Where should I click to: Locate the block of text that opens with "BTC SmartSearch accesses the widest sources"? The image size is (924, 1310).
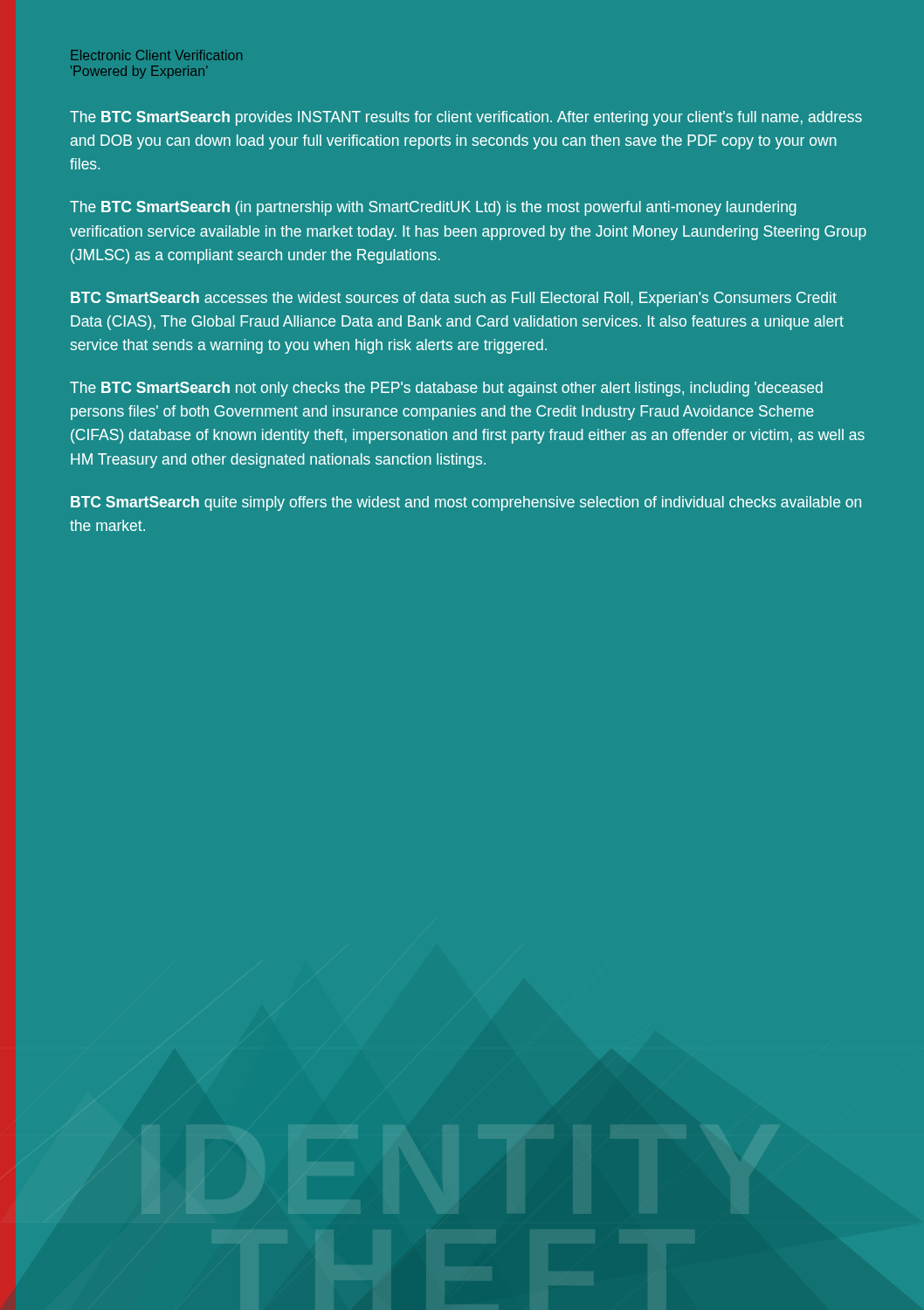pyautogui.click(x=457, y=321)
